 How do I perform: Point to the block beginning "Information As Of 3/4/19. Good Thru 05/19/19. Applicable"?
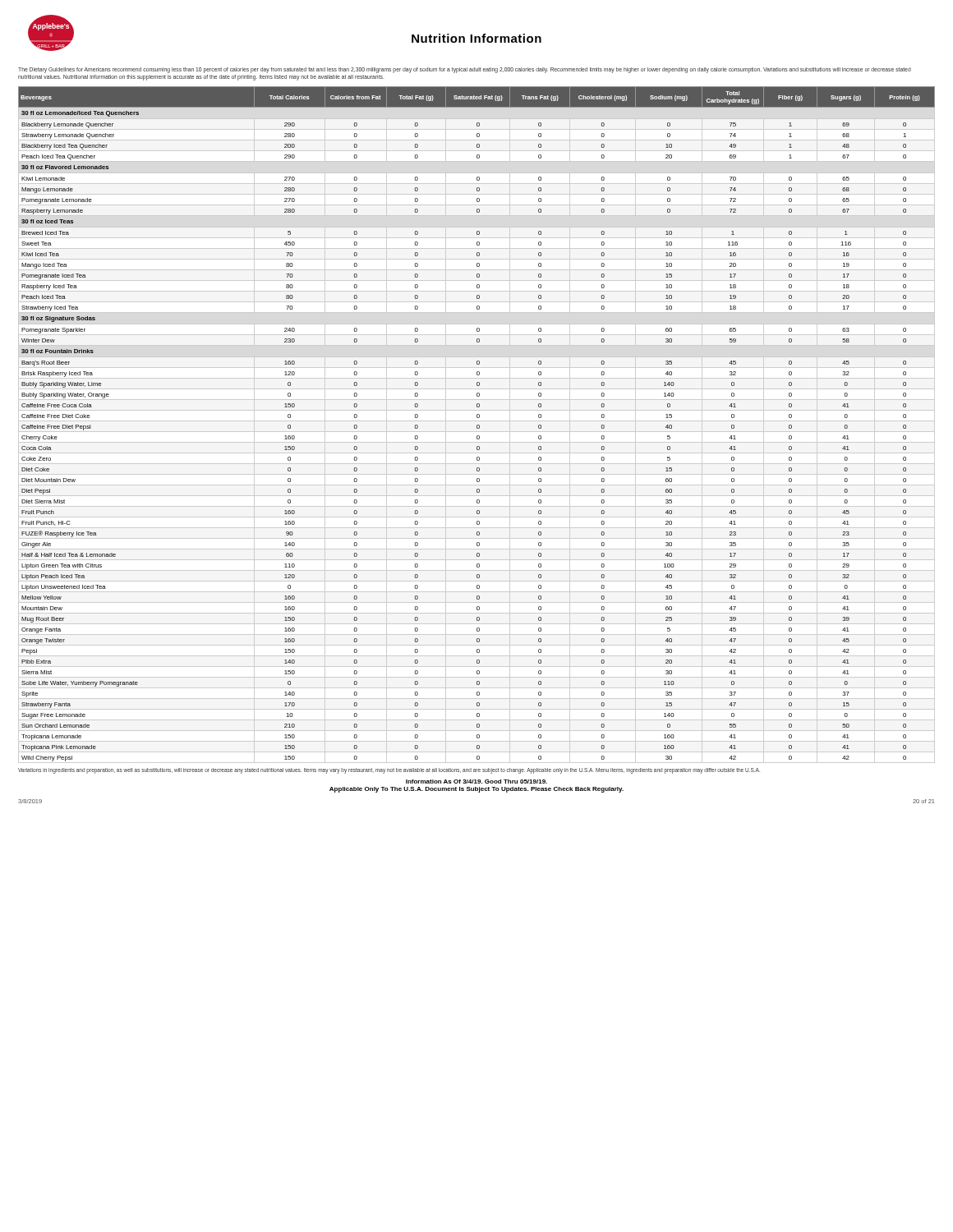(x=476, y=785)
